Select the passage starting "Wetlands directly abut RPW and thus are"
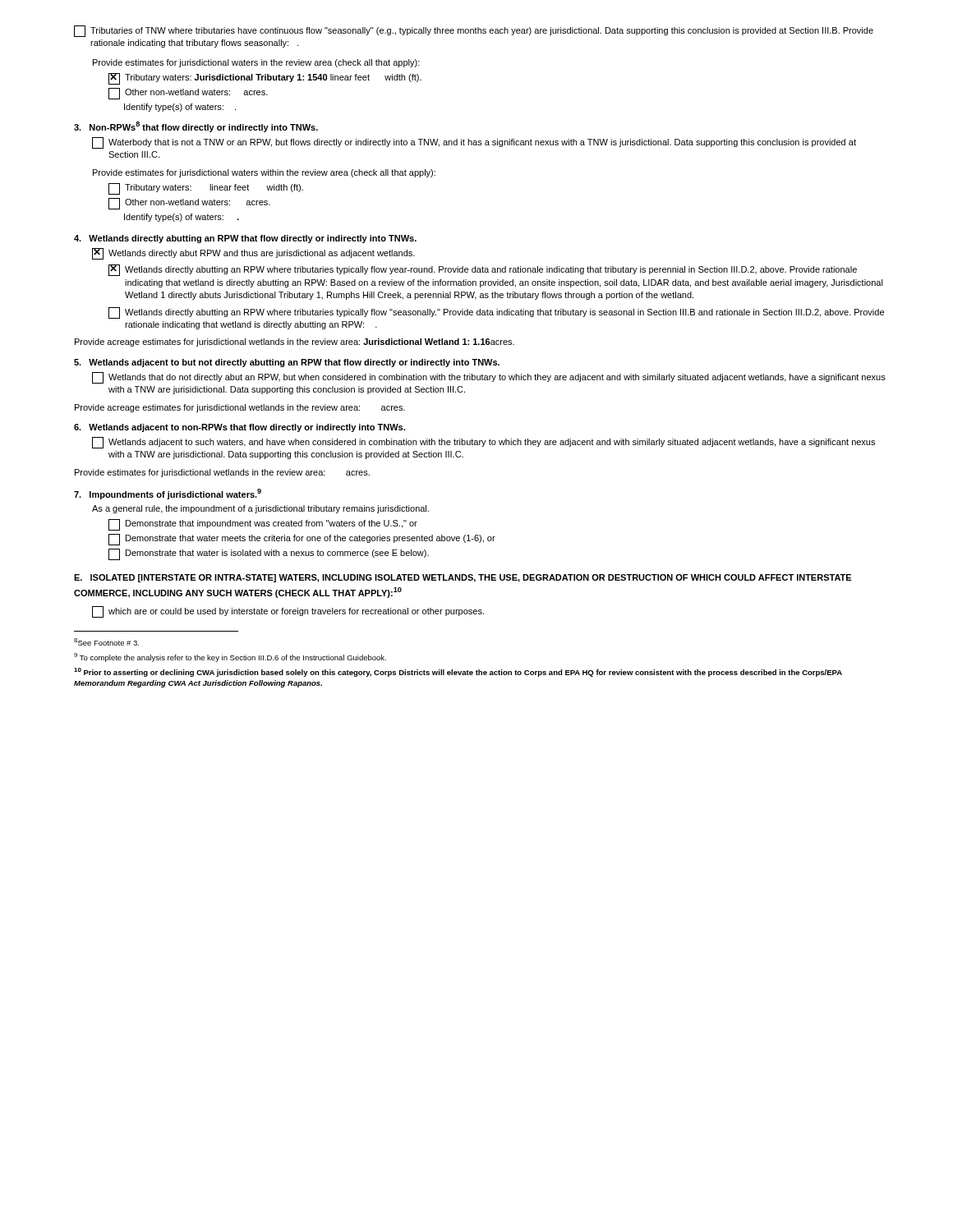953x1232 pixels. pos(254,254)
